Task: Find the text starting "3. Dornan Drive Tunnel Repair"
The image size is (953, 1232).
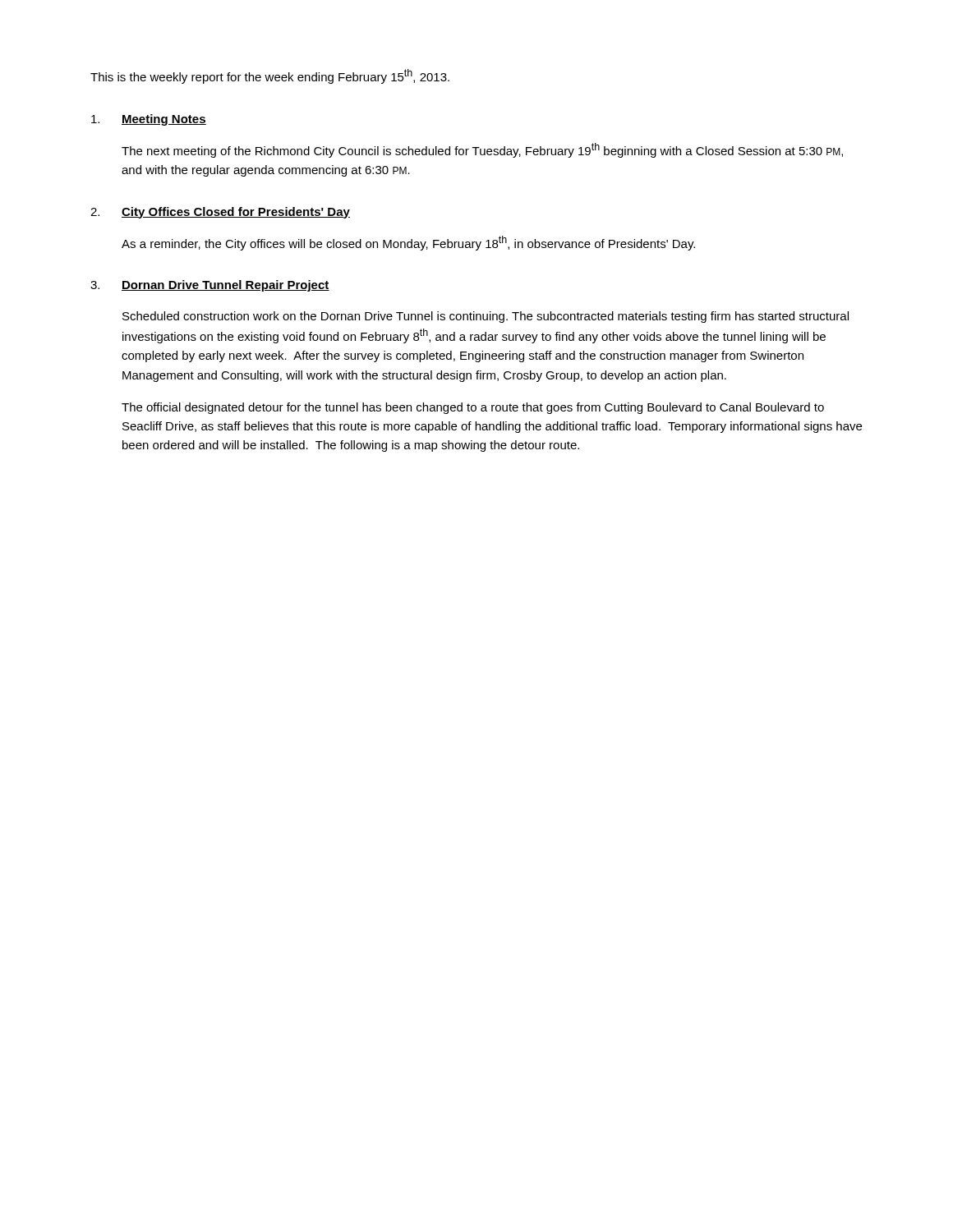Action: click(x=210, y=285)
